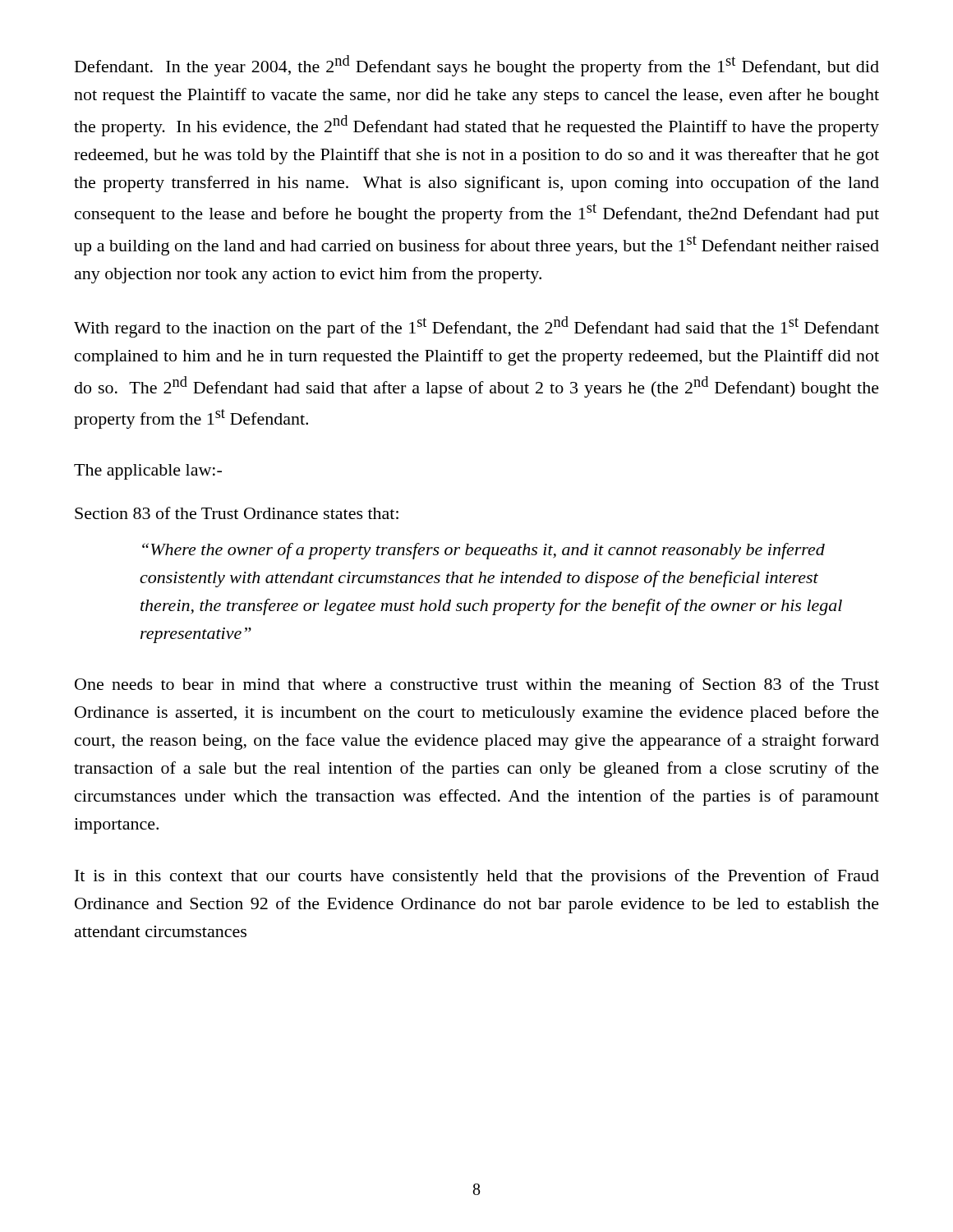
Task: Find the passage starting "It is in this"
Action: pyautogui.click(x=476, y=903)
